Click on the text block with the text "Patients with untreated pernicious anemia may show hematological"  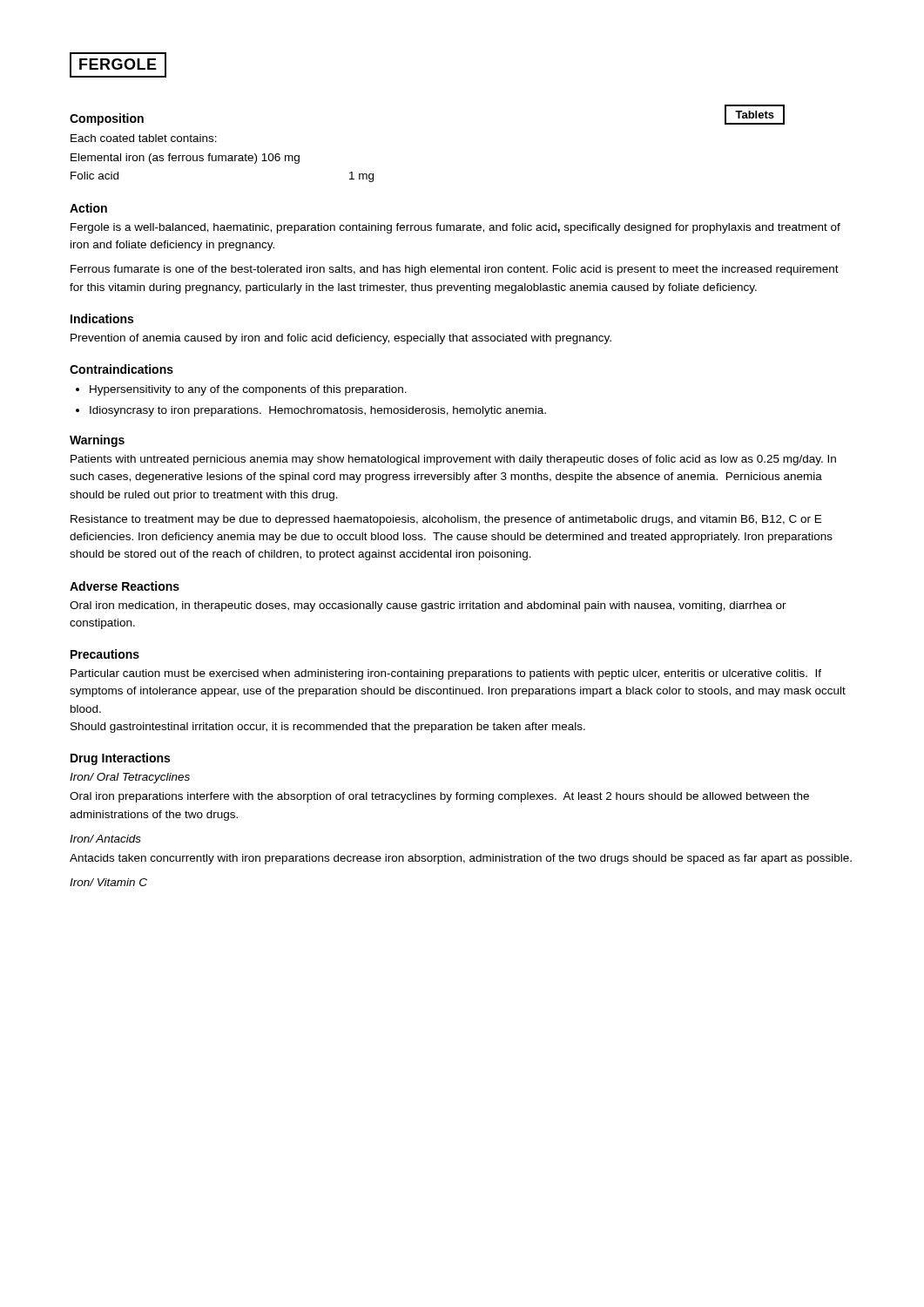pyautogui.click(x=453, y=477)
